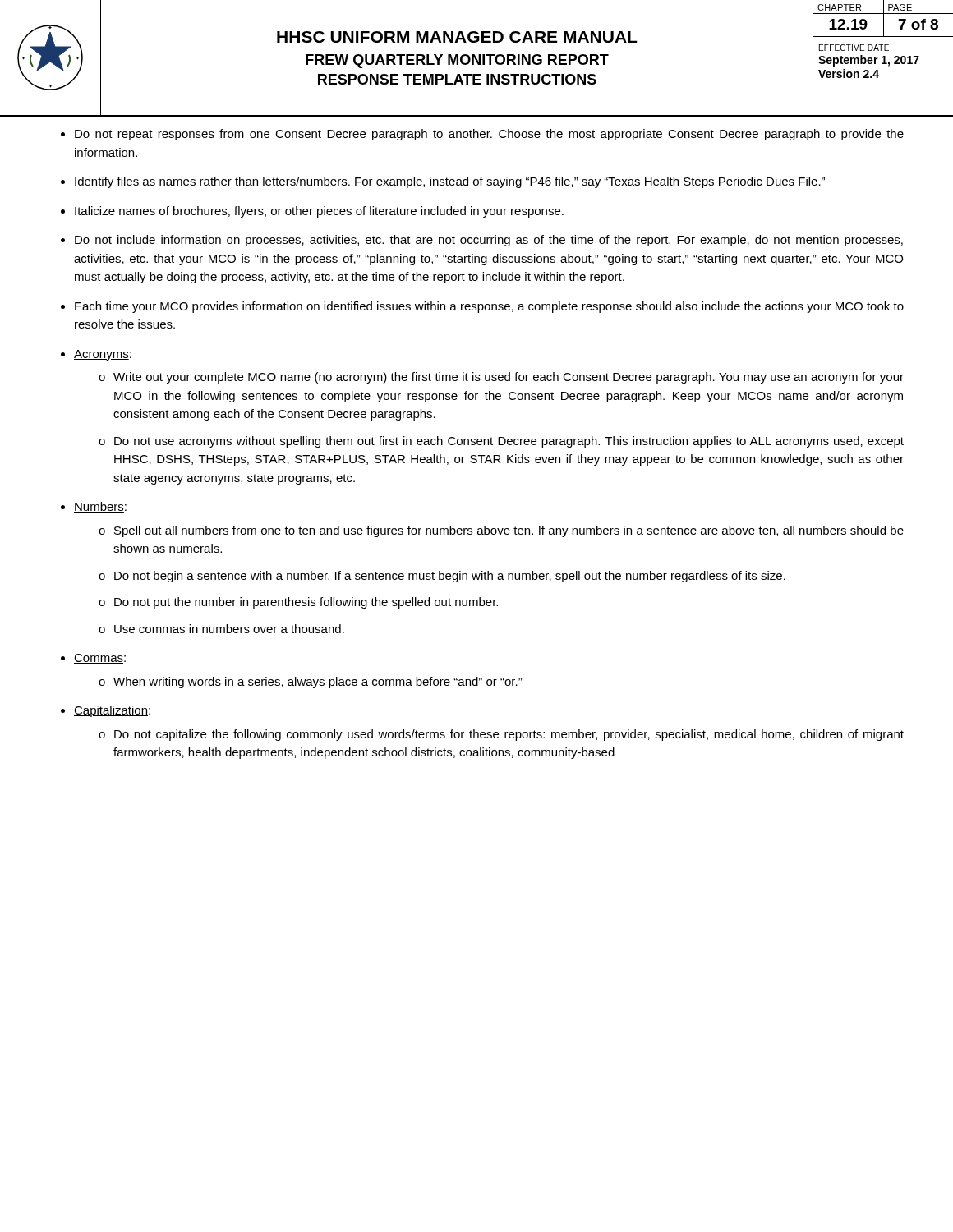Locate the list item containing "Commas: When writing words in a series,"
Viewport: 953px width, 1232px height.
[x=489, y=671]
